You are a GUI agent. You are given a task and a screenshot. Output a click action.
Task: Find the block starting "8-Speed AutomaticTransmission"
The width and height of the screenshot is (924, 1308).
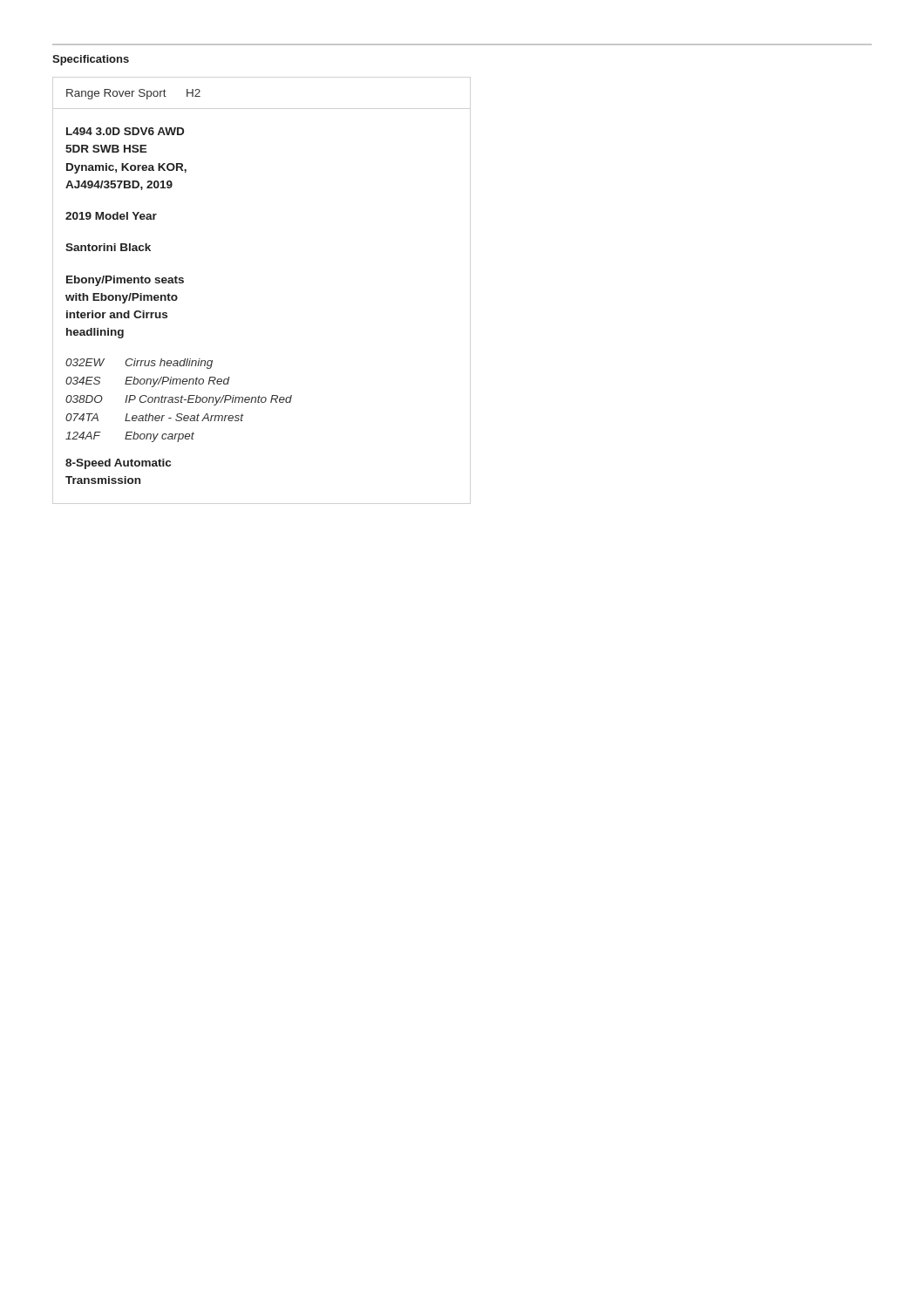(118, 464)
